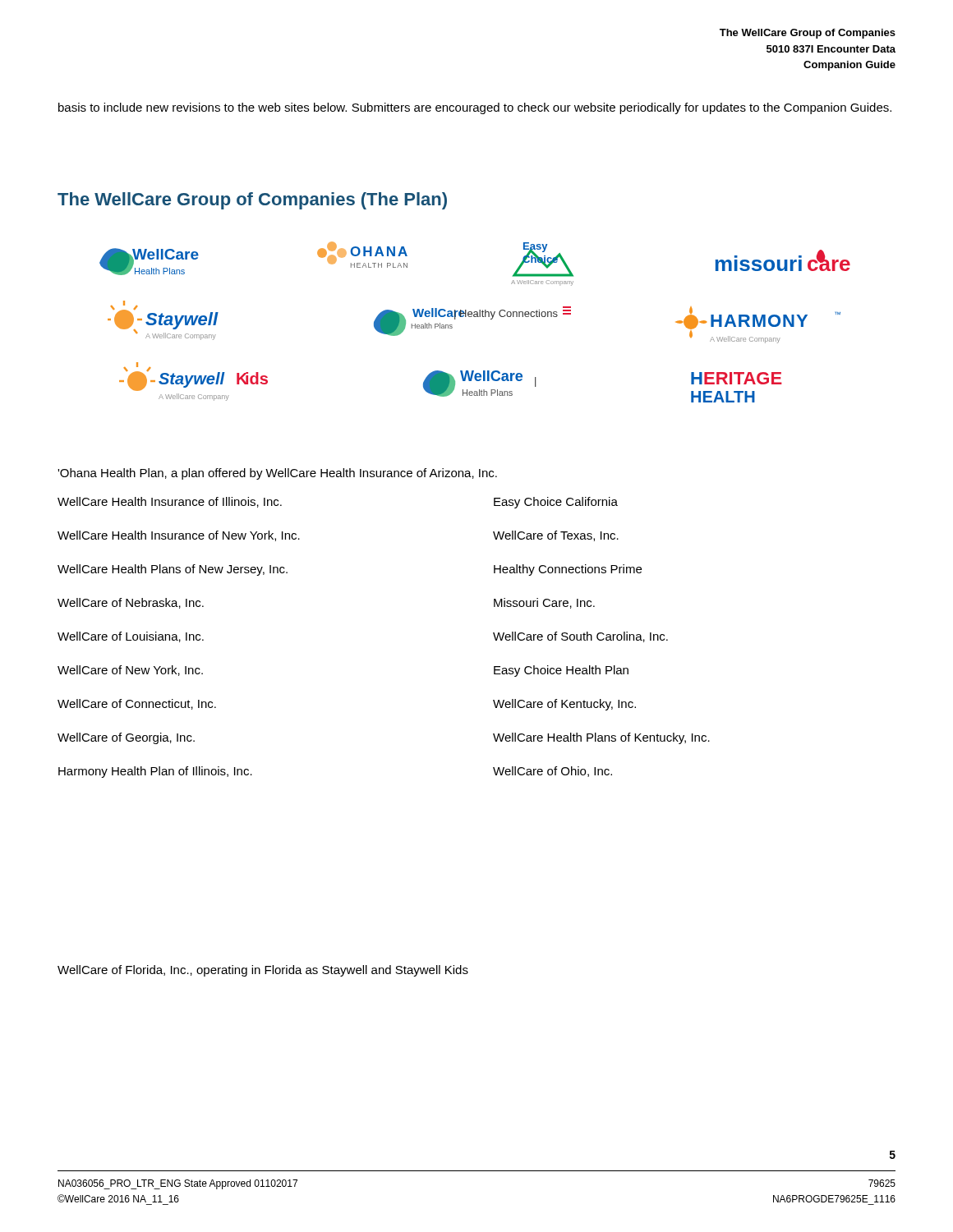Navigate to the element starting "WellCare Health Plans of New"
953x1232 pixels.
coord(173,569)
